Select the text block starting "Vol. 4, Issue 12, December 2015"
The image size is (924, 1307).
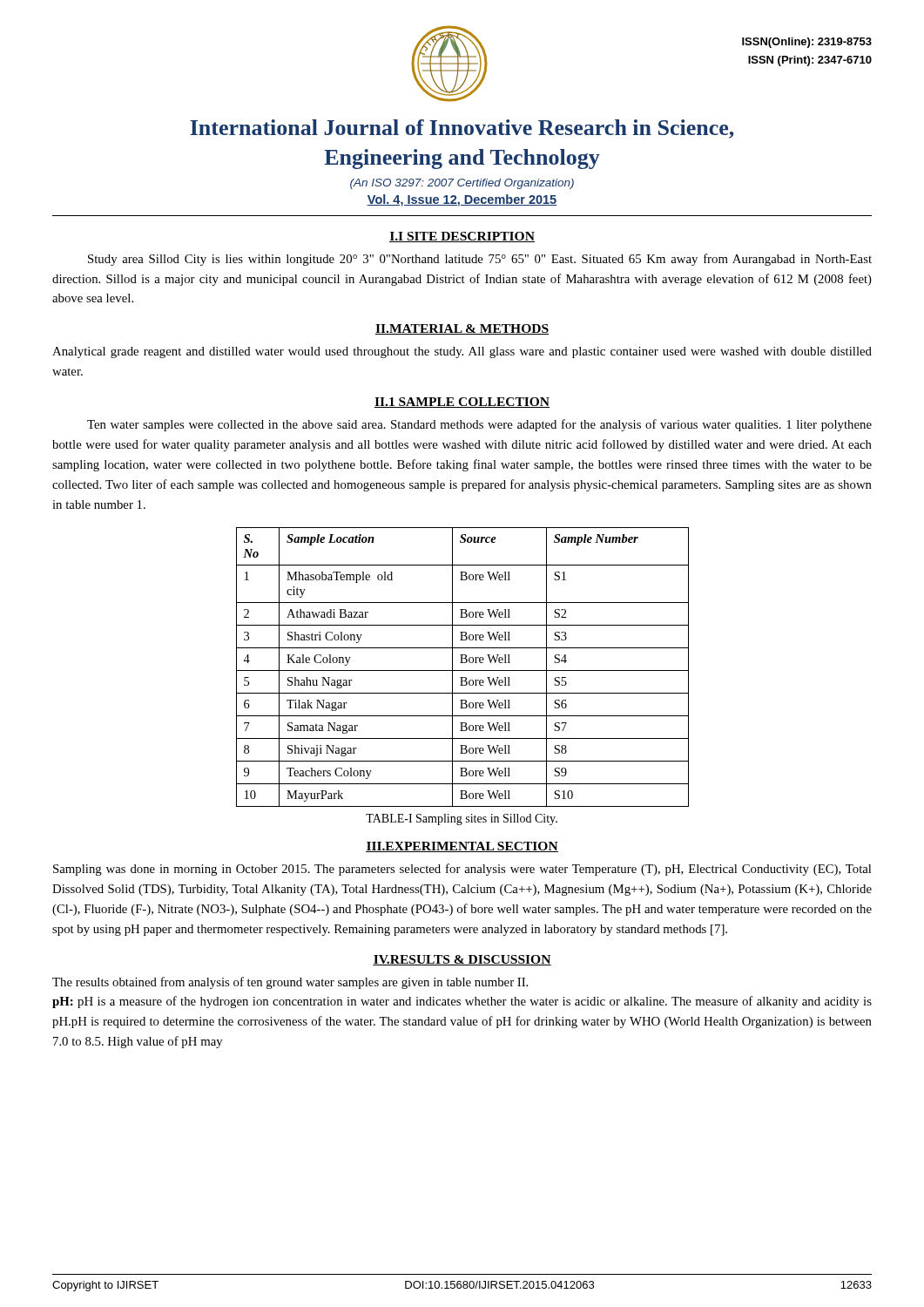coord(462,199)
